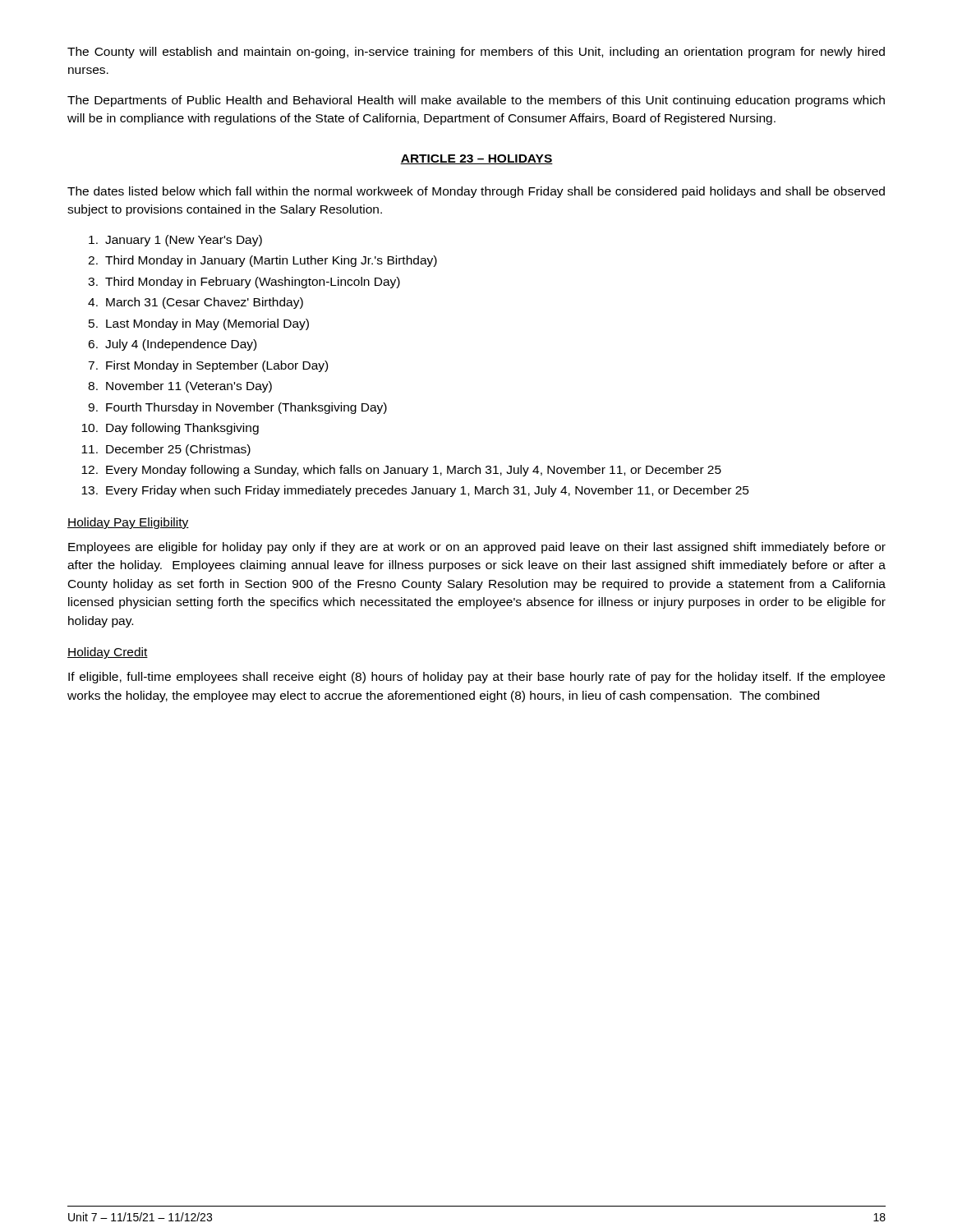953x1232 pixels.
Task: Select the list item with the text "4. March 31 (Cesar Chavez' Birthday)"
Action: click(x=196, y=303)
